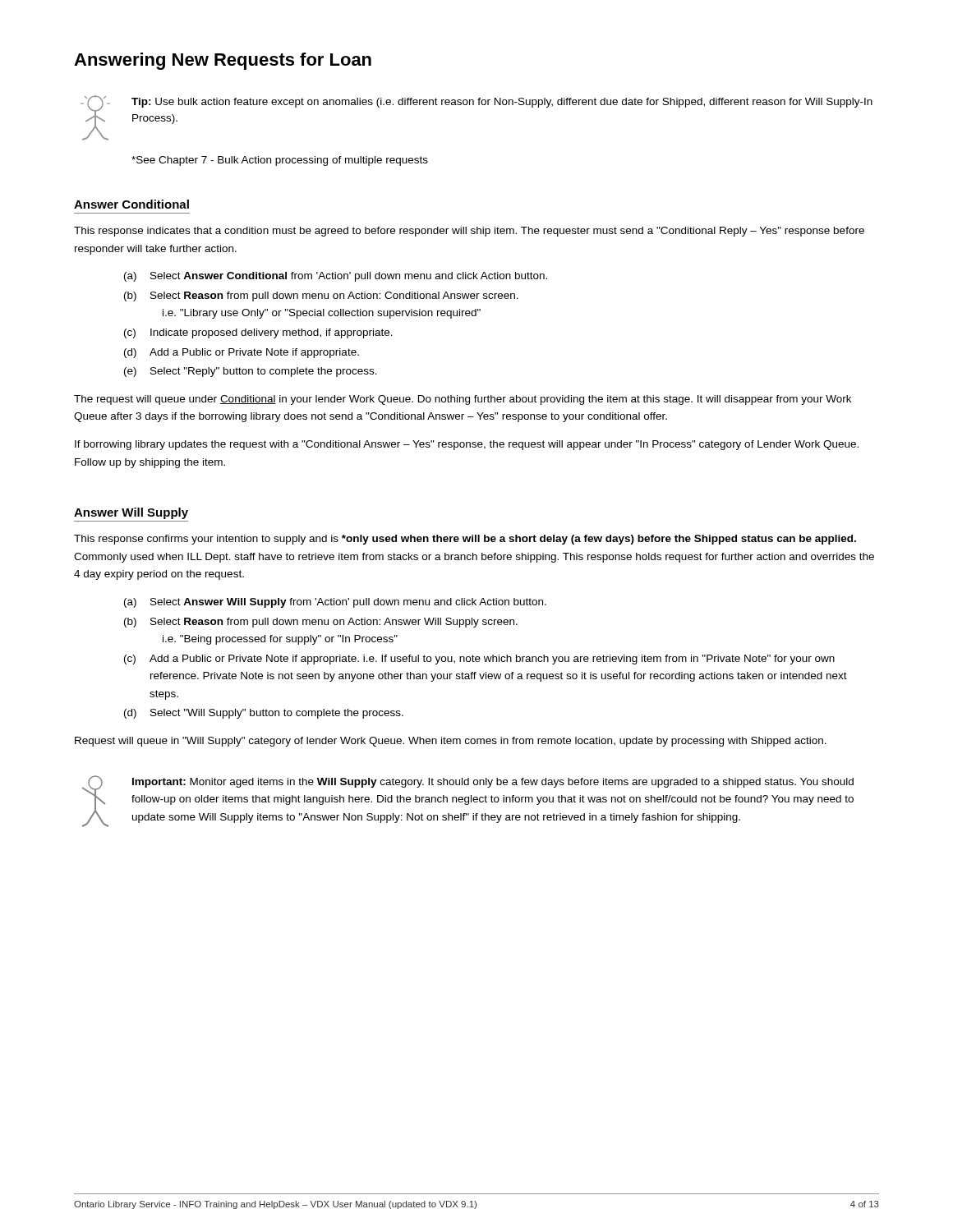
Task: Locate the text starting "The request will queue under Conditional"
Action: pos(463,407)
